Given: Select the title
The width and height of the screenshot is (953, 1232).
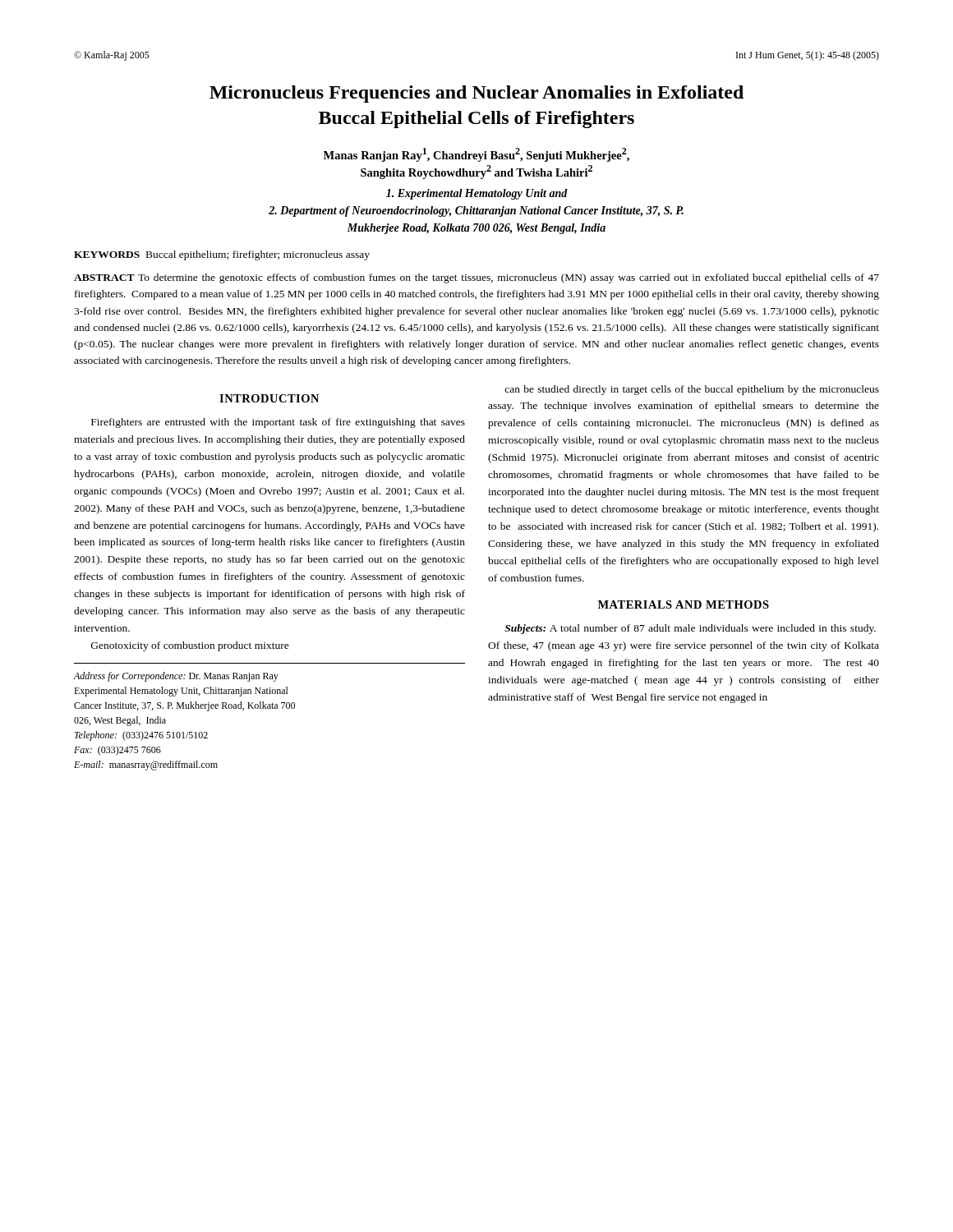Looking at the screenshot, I should pyautogui.click(x=476, y=105).
